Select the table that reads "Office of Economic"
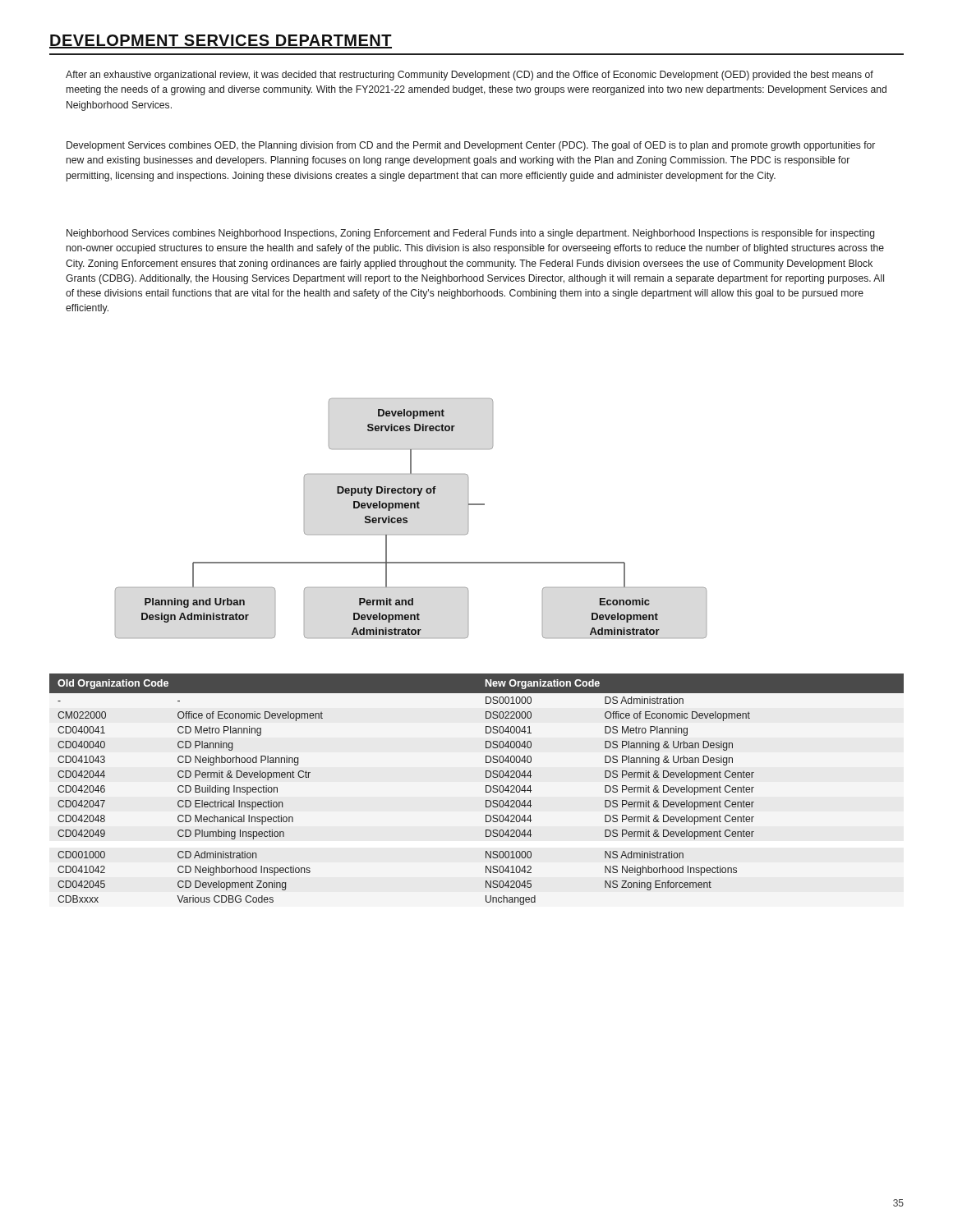This screenshot has height=1232, width=953. [476, 790]
